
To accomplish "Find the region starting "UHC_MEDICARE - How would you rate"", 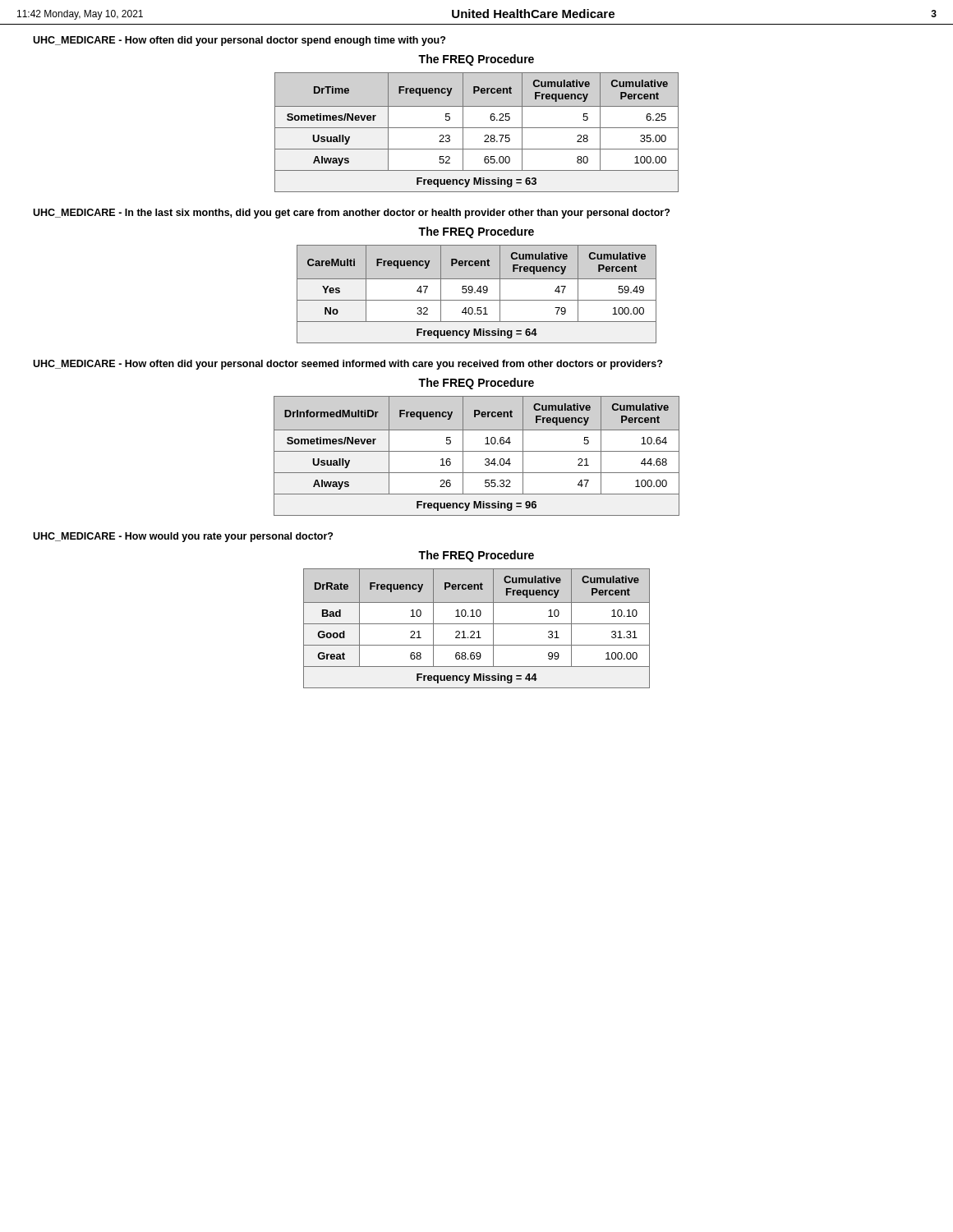I will coord(183,536).
